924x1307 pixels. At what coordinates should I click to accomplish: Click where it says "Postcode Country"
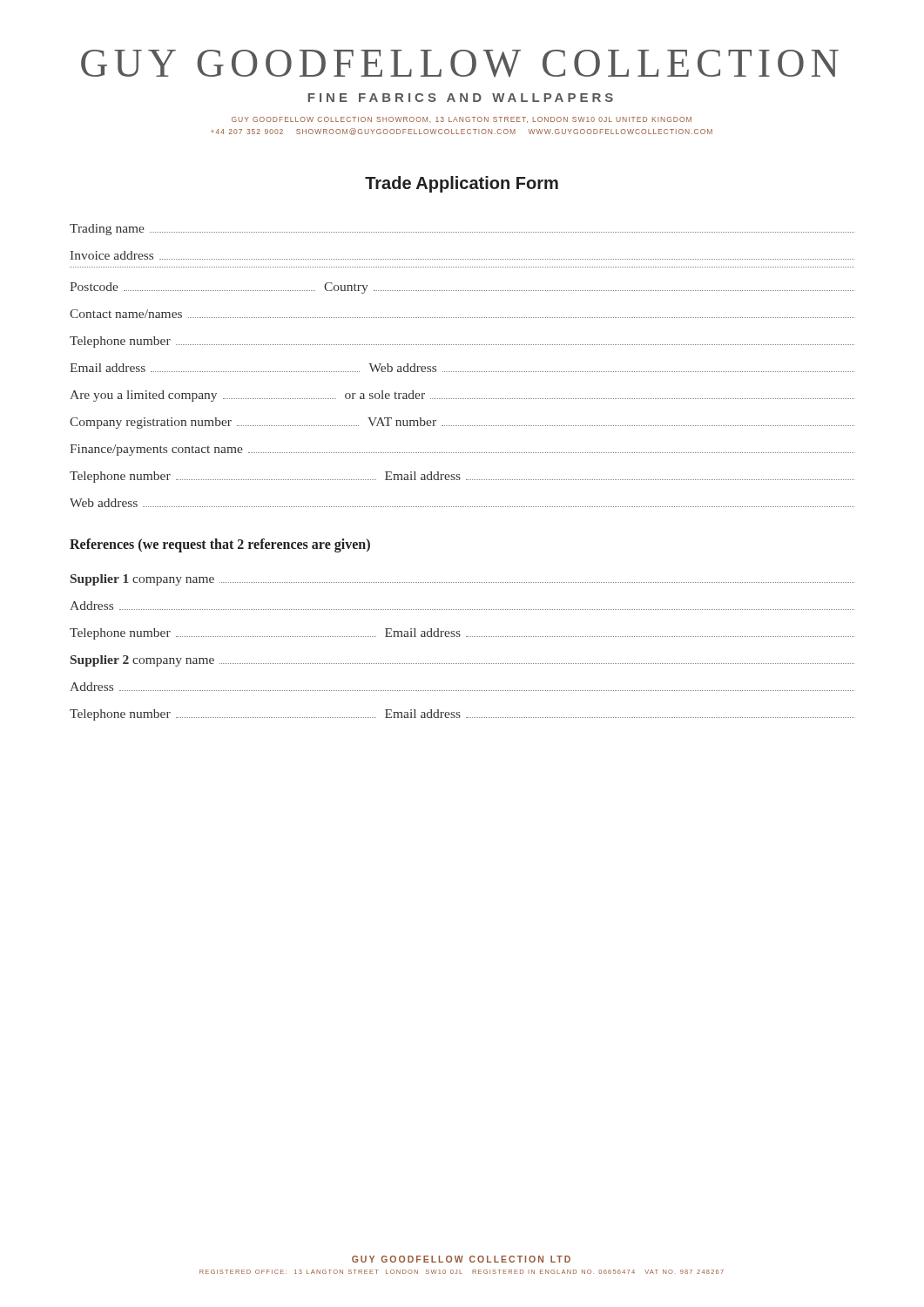tap(462, 285)
